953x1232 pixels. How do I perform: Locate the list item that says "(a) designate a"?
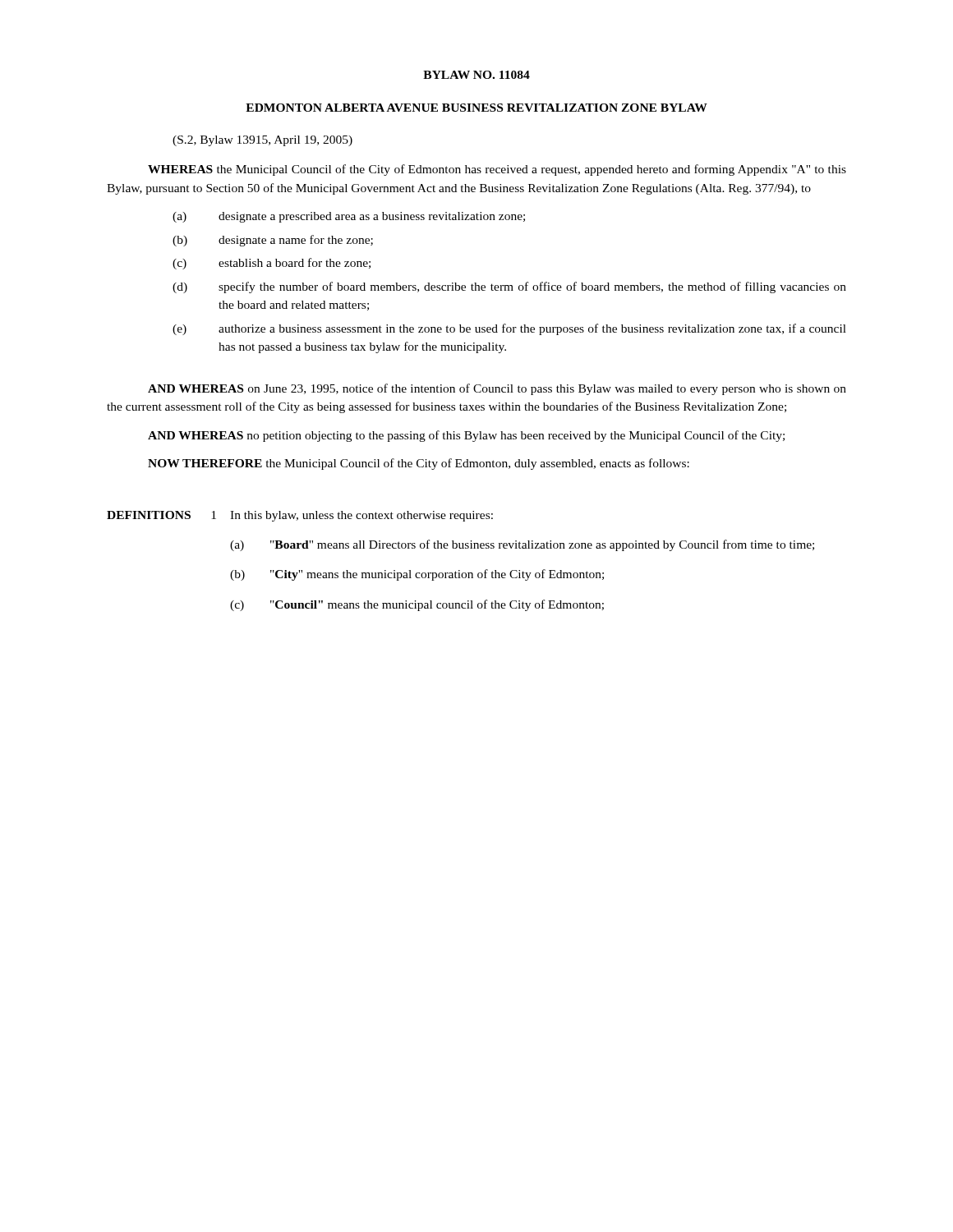click(509, 216)
